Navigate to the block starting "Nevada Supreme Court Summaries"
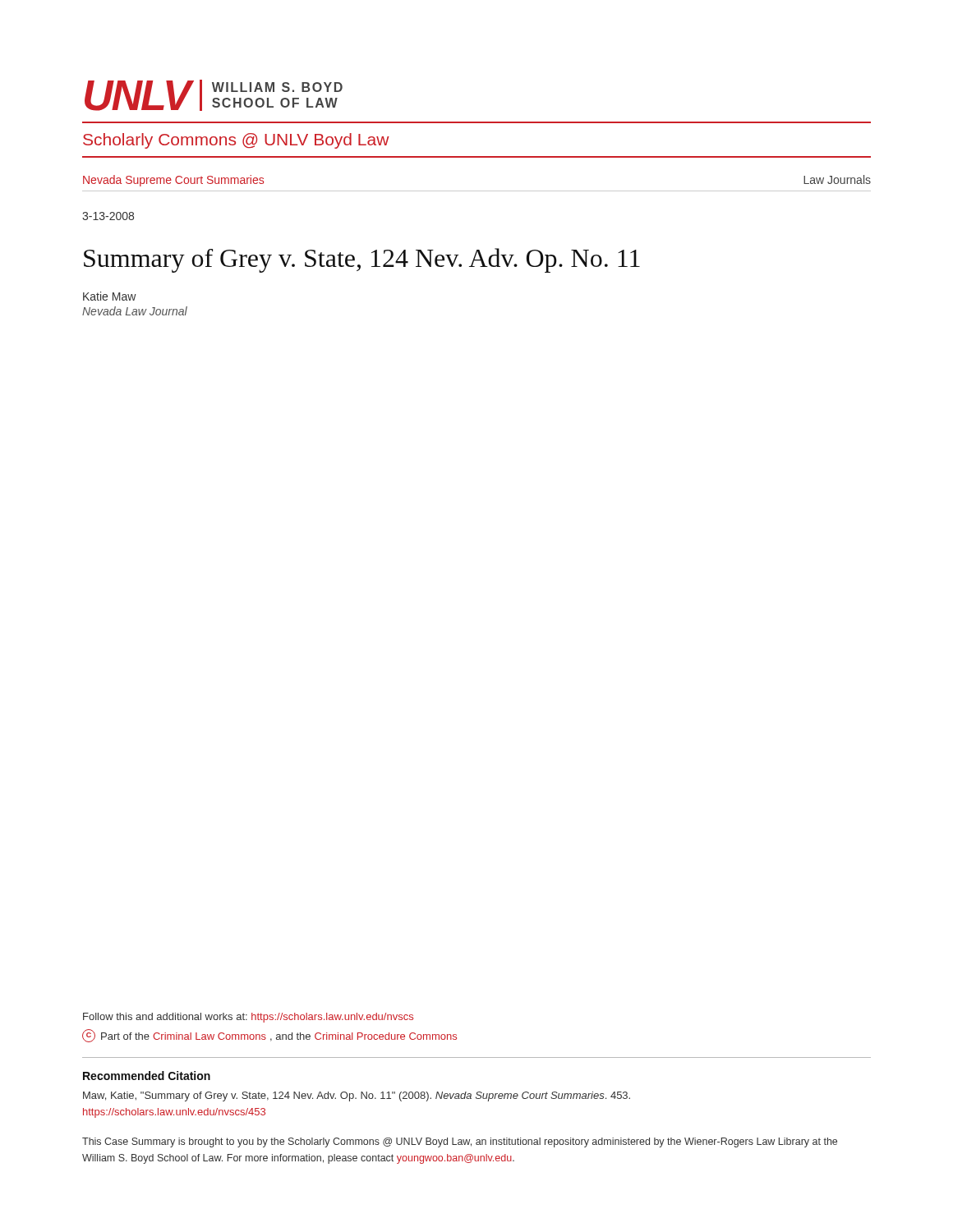 point(173,180)
